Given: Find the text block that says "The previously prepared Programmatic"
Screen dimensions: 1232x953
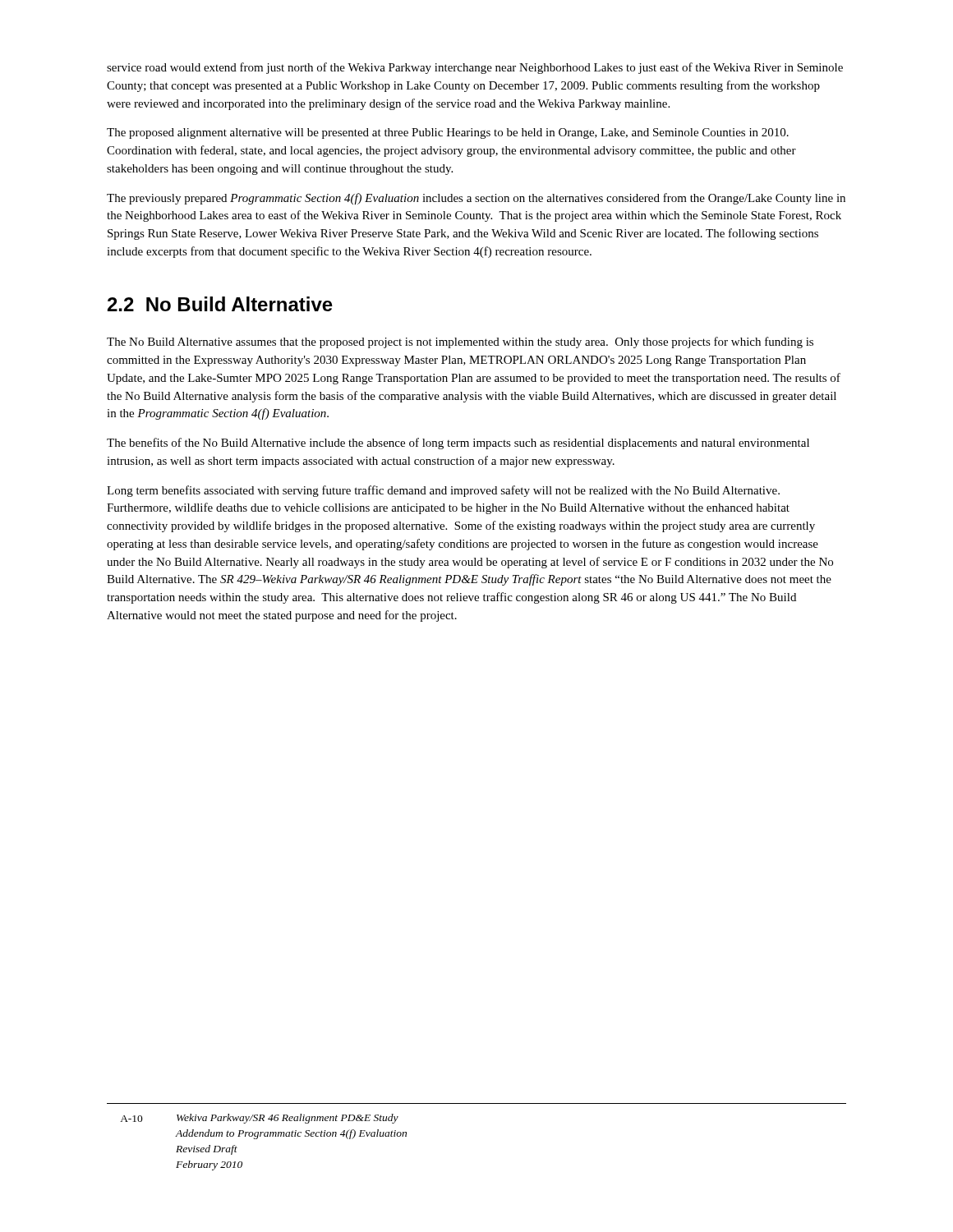Looking at the screenshot, I should click(476, 224).
